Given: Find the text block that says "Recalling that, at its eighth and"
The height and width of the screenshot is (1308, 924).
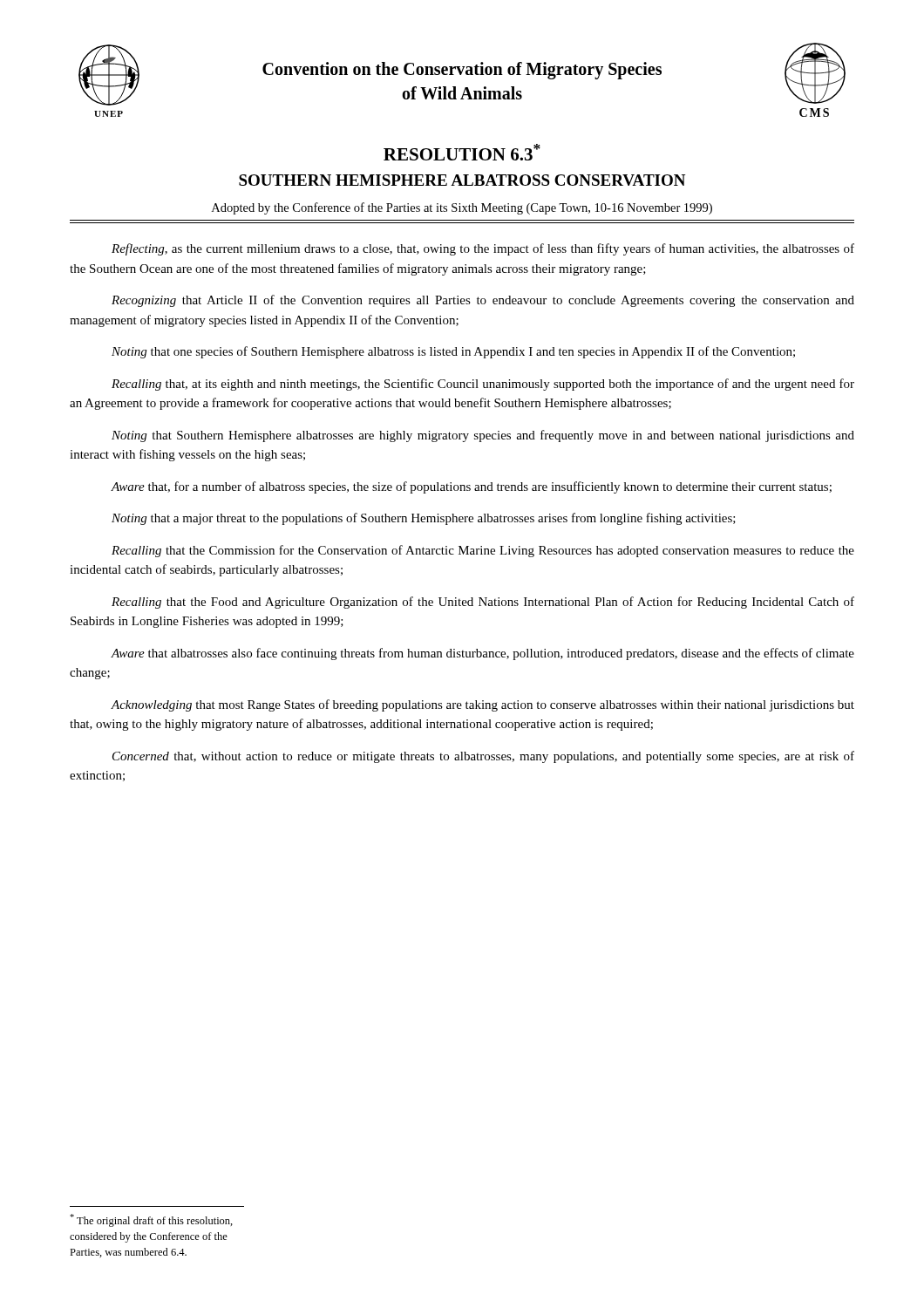Looking at the screenshot, I should point(462,393).
